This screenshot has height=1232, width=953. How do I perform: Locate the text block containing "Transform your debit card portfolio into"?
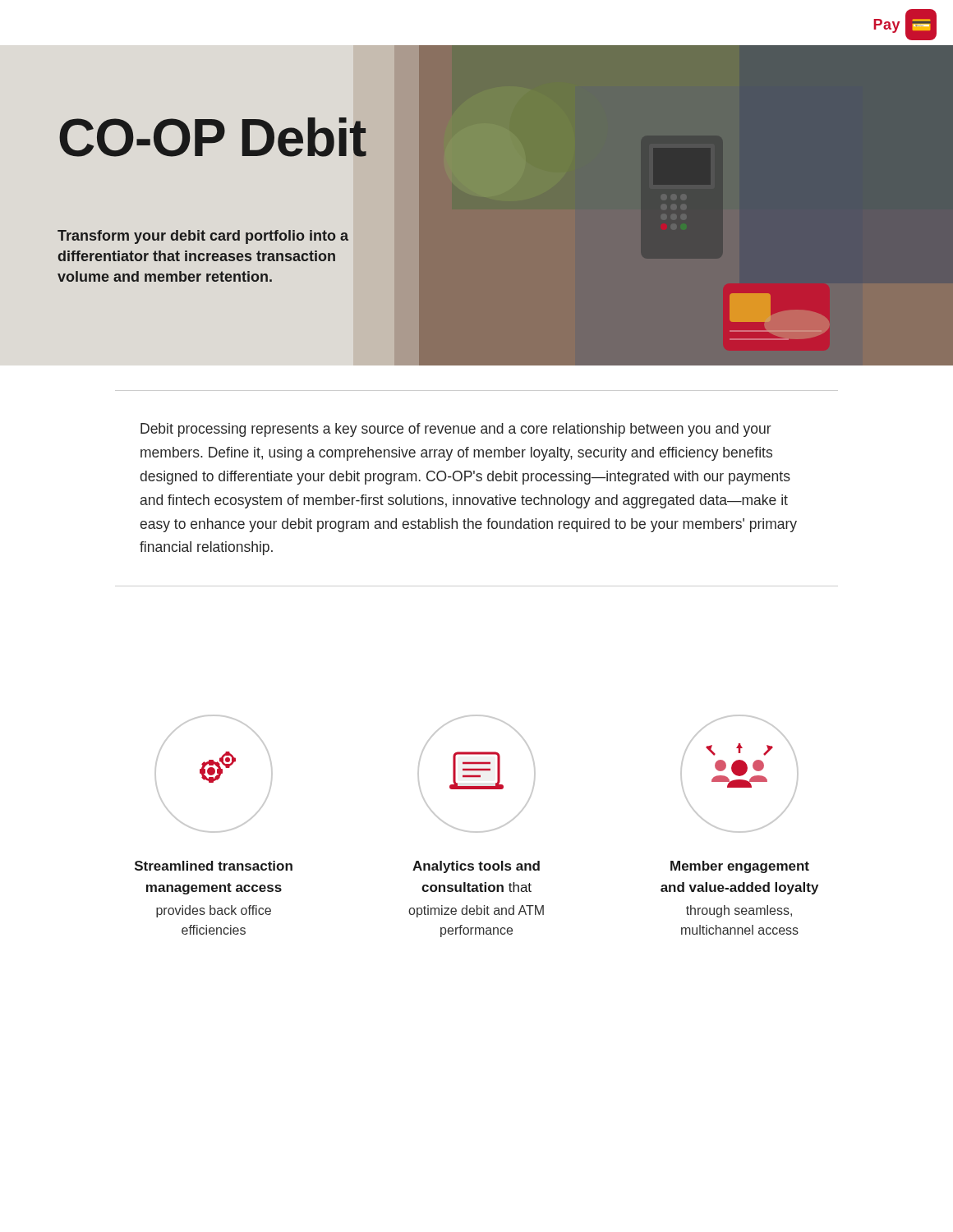214,257
